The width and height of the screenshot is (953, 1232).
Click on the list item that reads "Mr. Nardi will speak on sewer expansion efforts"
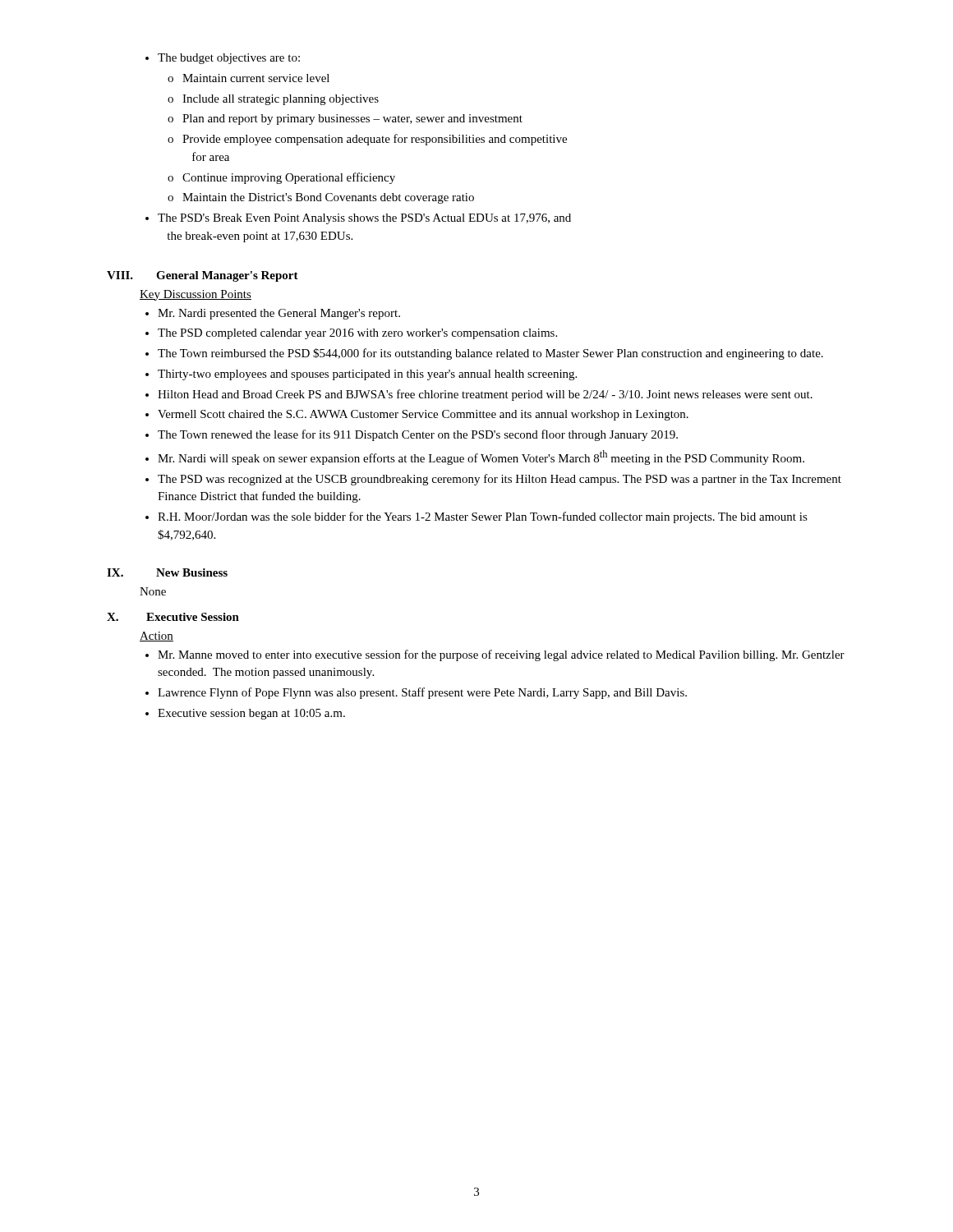click(x=493, y=457)
